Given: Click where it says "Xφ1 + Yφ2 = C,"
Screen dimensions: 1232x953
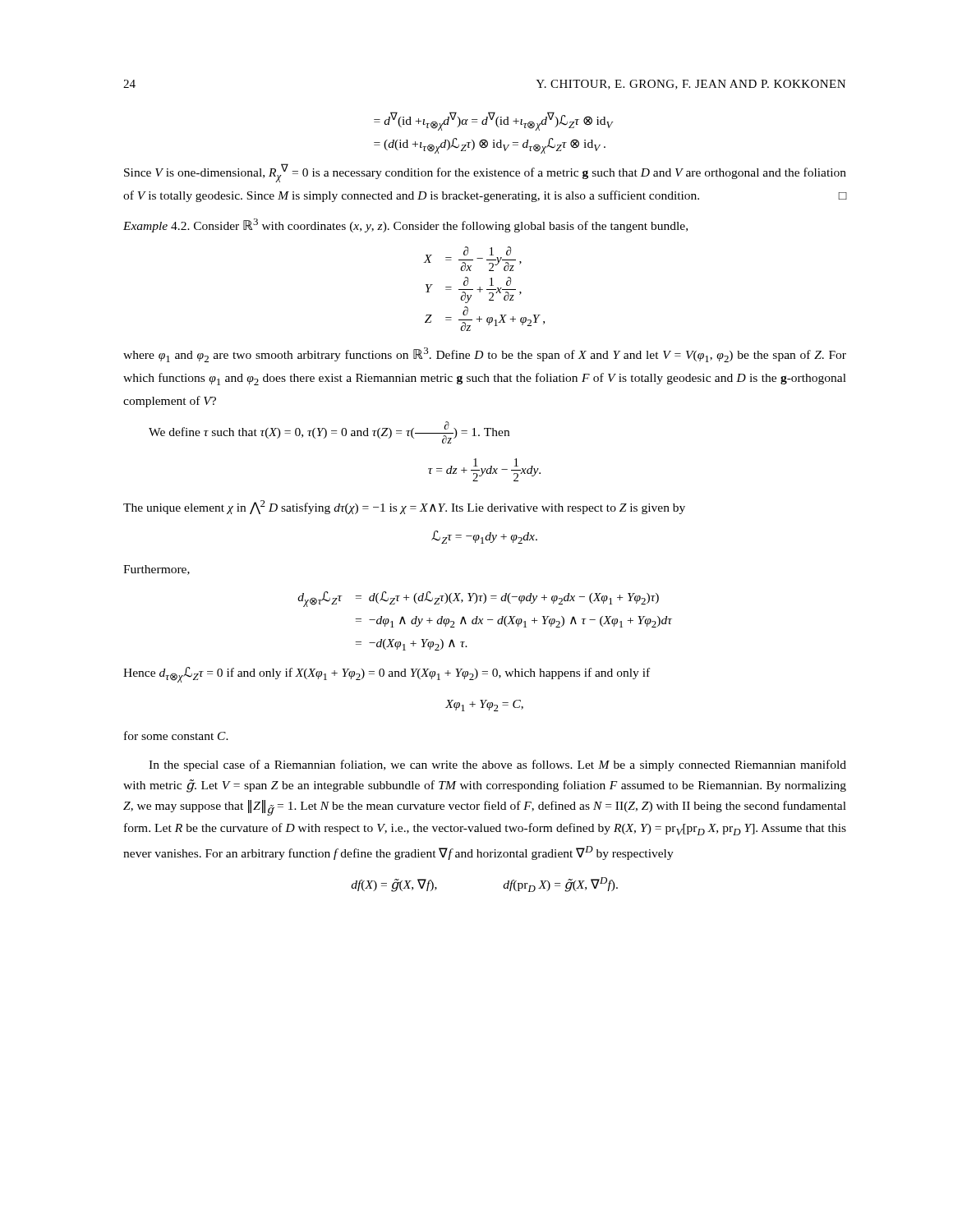Looking at the screenshot, I should coord(485,705).
